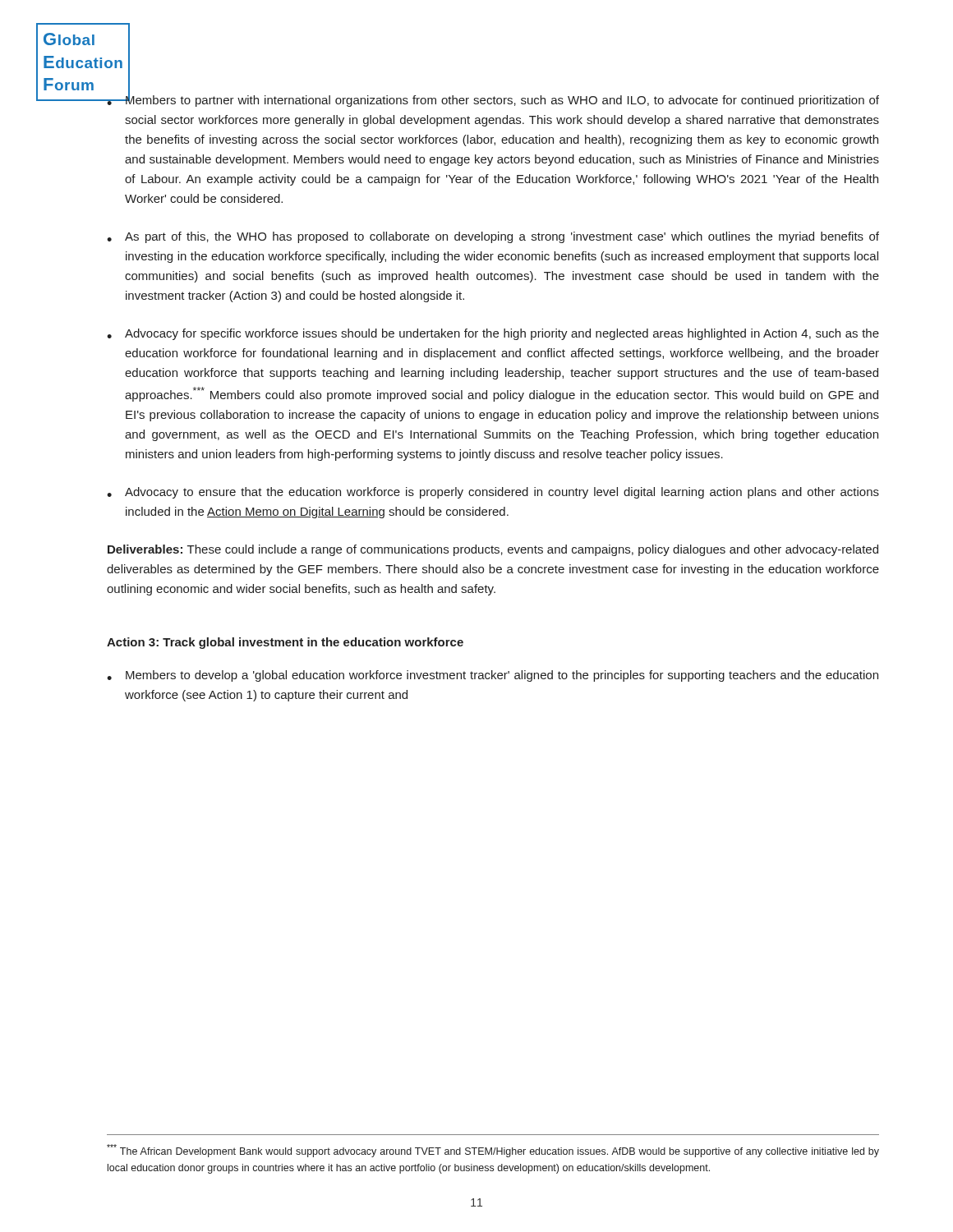Find the list item containing "• As part of this,"
The image size is (953, 1232).
pyautogui.click(x=493, y=266)
